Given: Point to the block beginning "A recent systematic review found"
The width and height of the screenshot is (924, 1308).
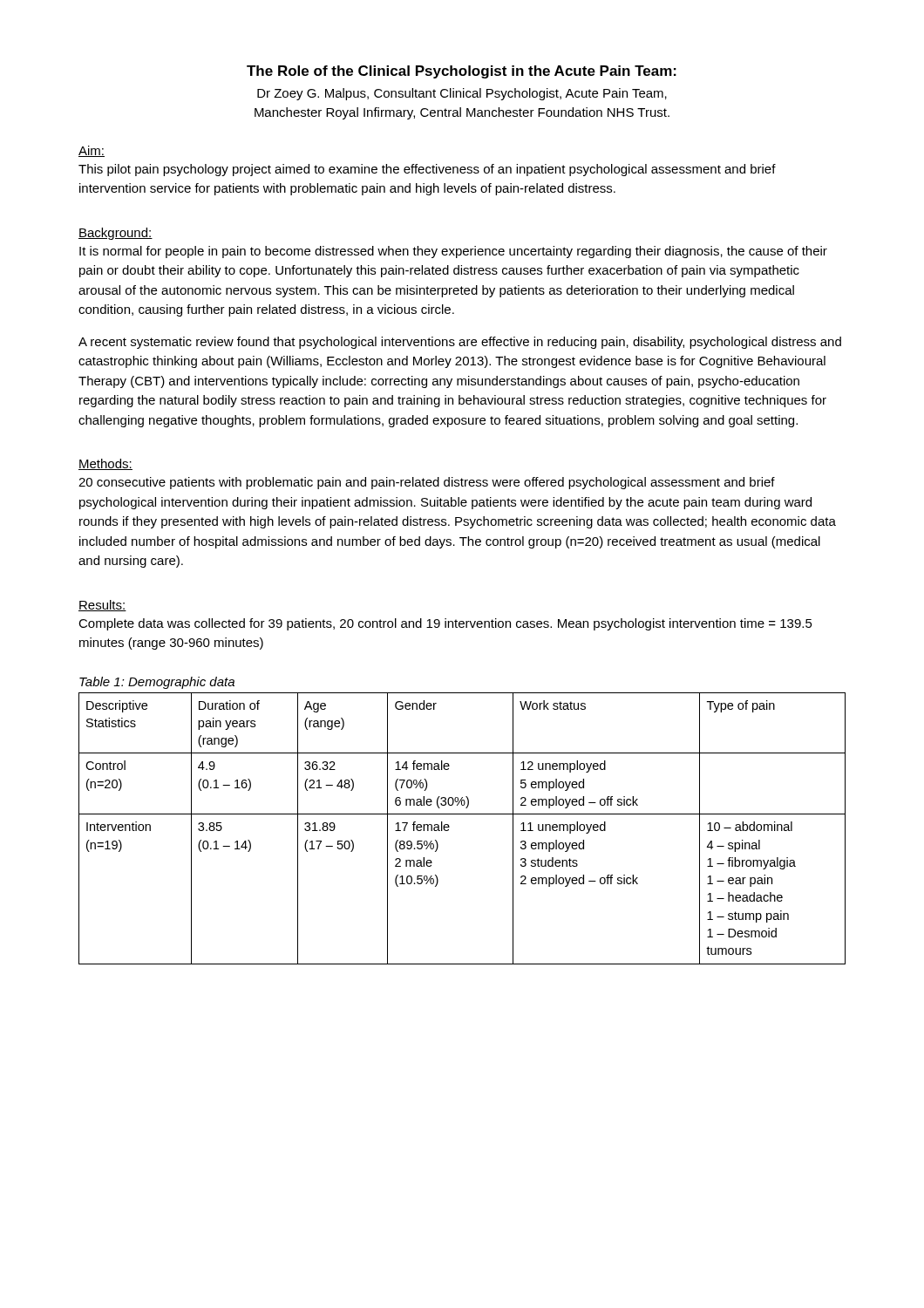Looking at the screenshot, I should point(460,380).
